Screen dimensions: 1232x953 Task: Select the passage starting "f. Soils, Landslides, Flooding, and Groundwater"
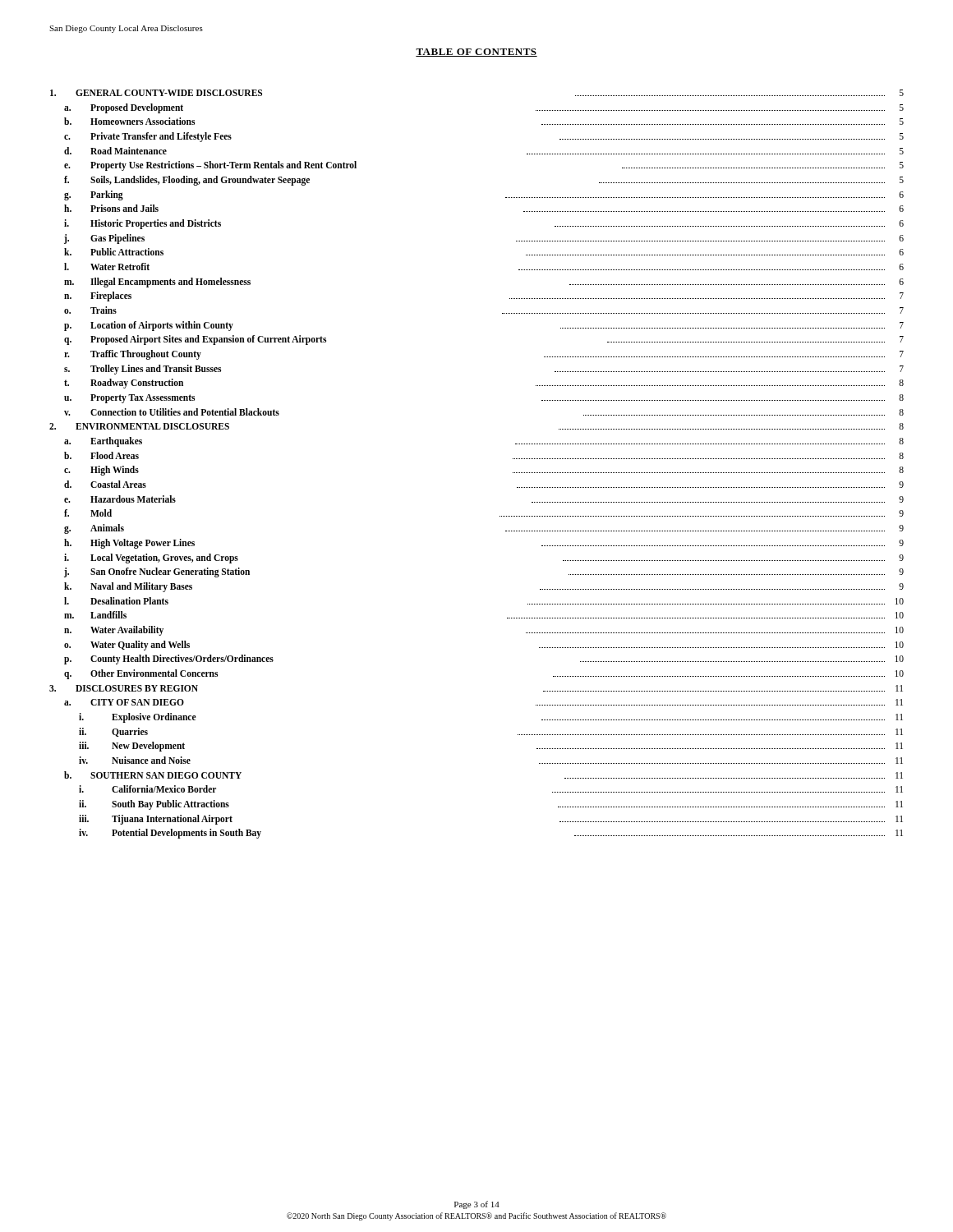(x=211, y=180)
